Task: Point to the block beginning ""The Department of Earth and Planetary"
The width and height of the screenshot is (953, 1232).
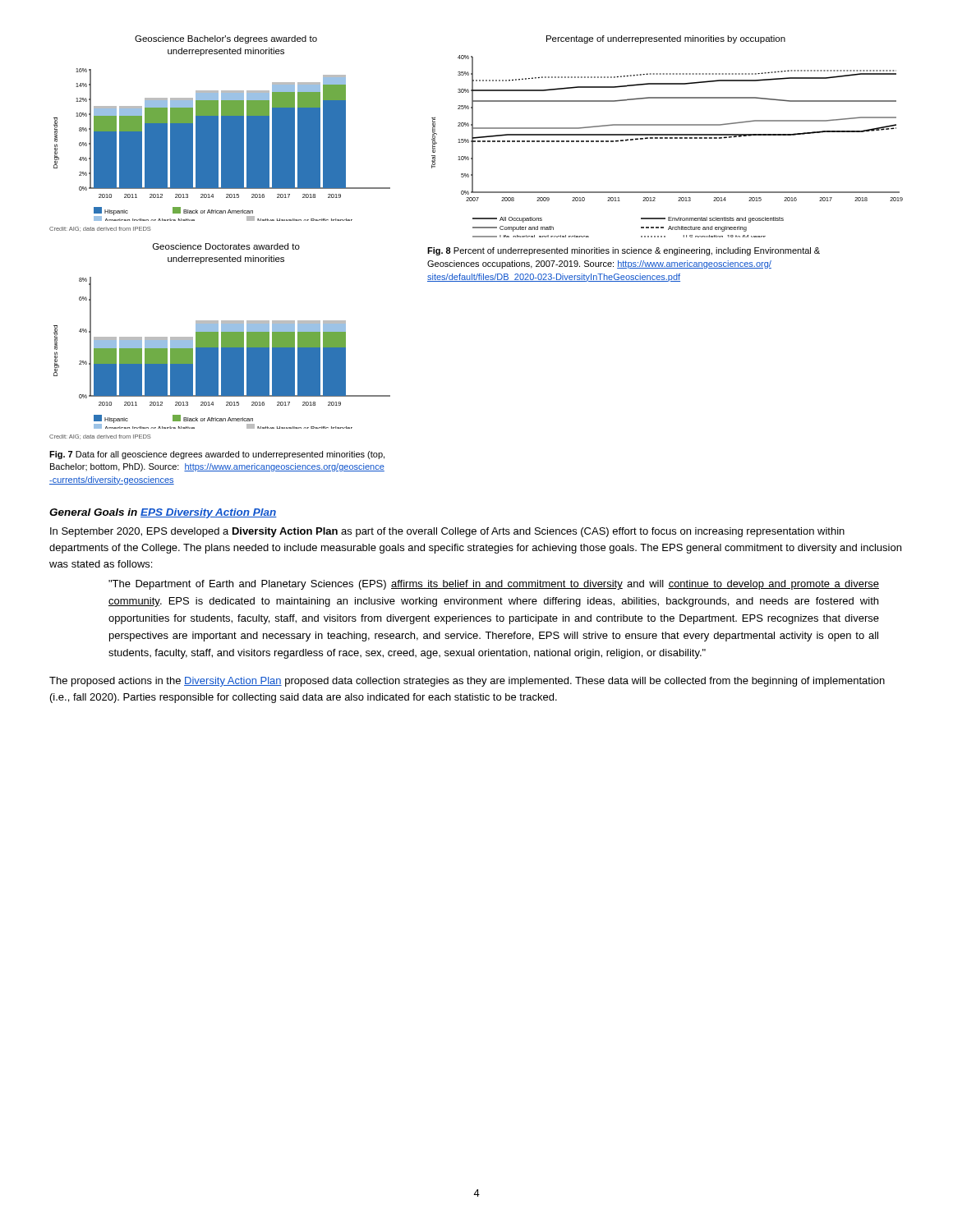Action: (494, 618)
